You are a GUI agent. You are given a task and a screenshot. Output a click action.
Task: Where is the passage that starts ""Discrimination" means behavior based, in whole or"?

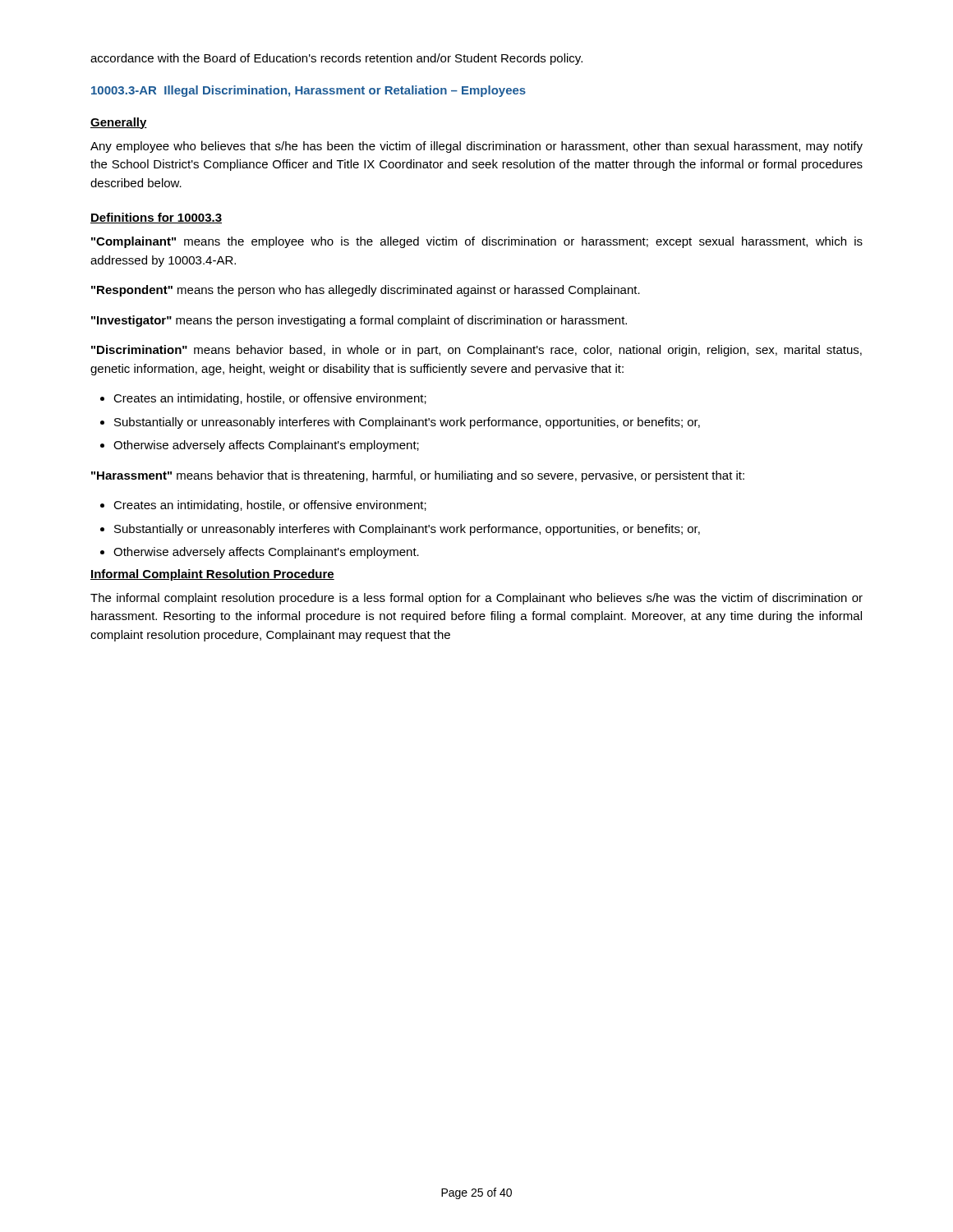476,359
